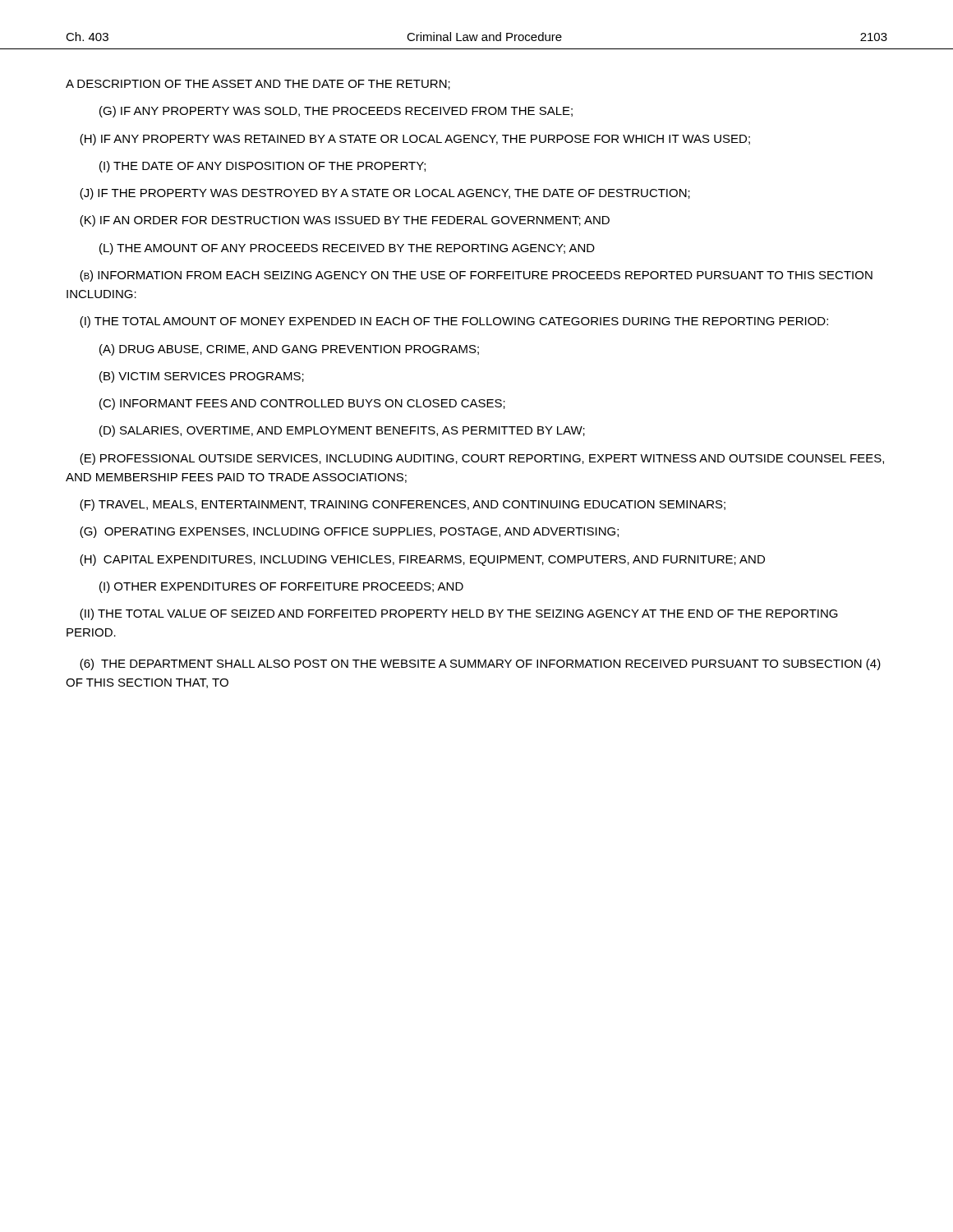Select the element starting "(I) THE DATE"
The image size is (953, 1232).
point(263,165)
